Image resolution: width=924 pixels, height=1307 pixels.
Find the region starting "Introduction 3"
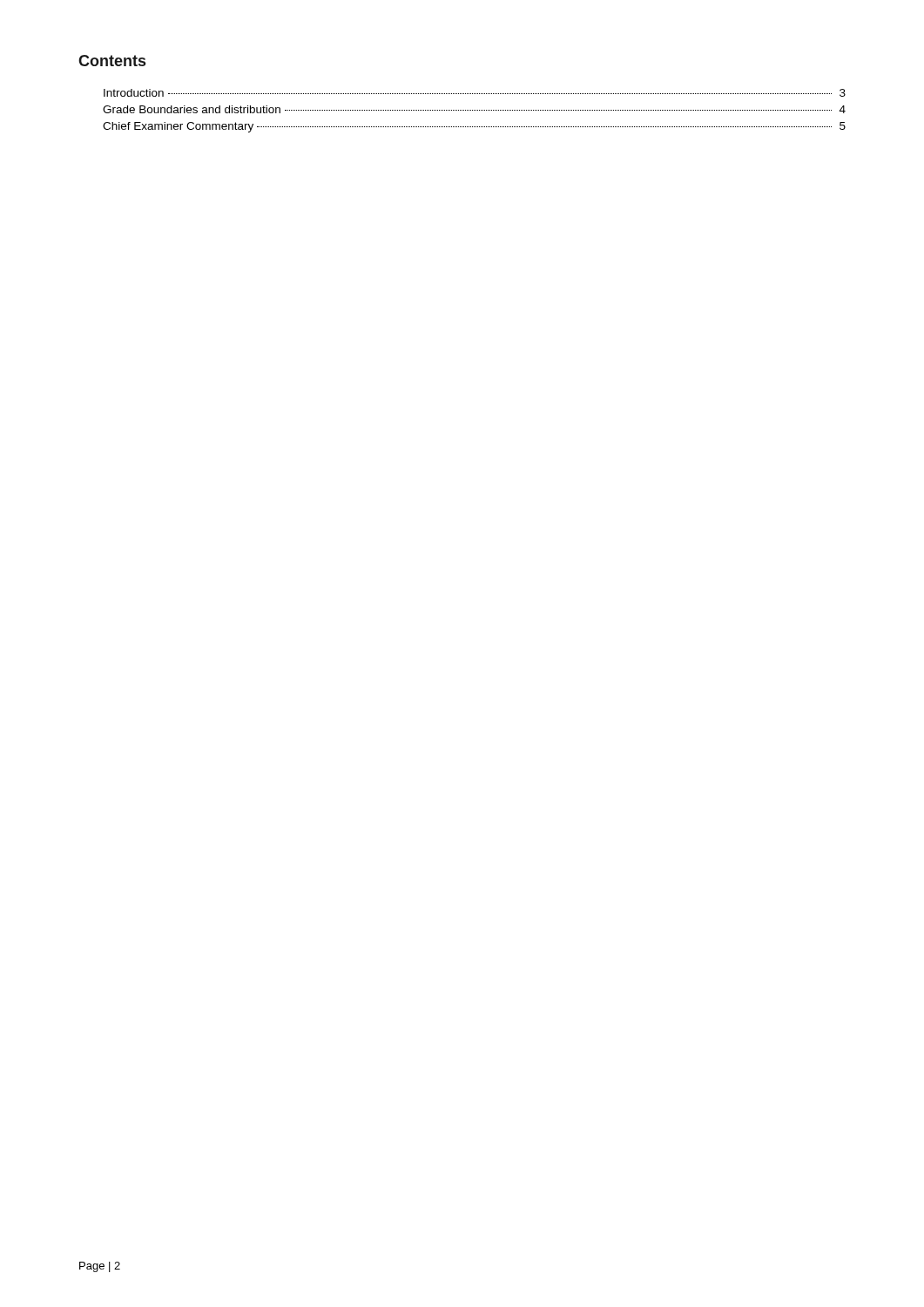[x=474, y=93]
